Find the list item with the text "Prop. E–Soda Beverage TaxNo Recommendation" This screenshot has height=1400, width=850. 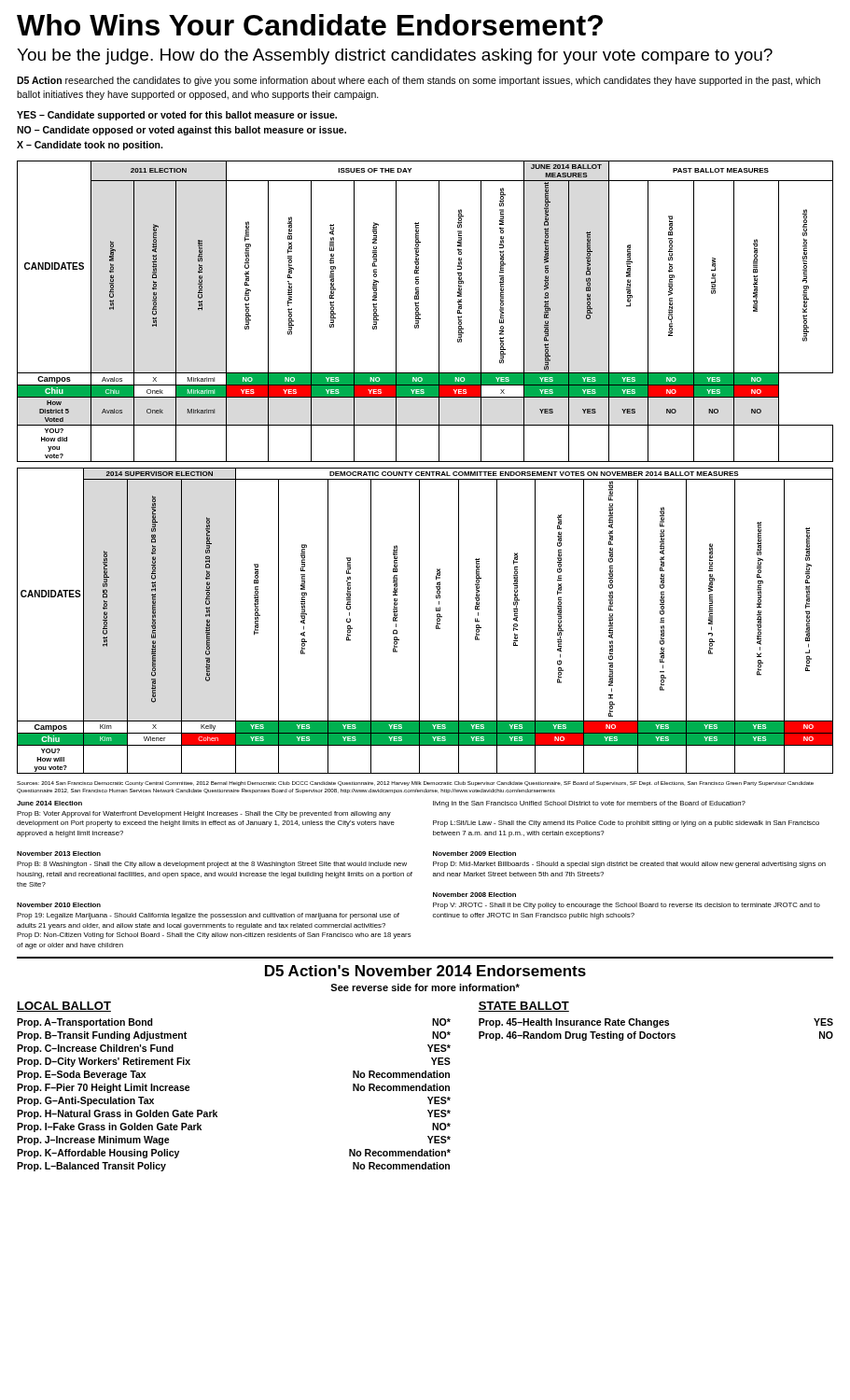point(78,1075)
